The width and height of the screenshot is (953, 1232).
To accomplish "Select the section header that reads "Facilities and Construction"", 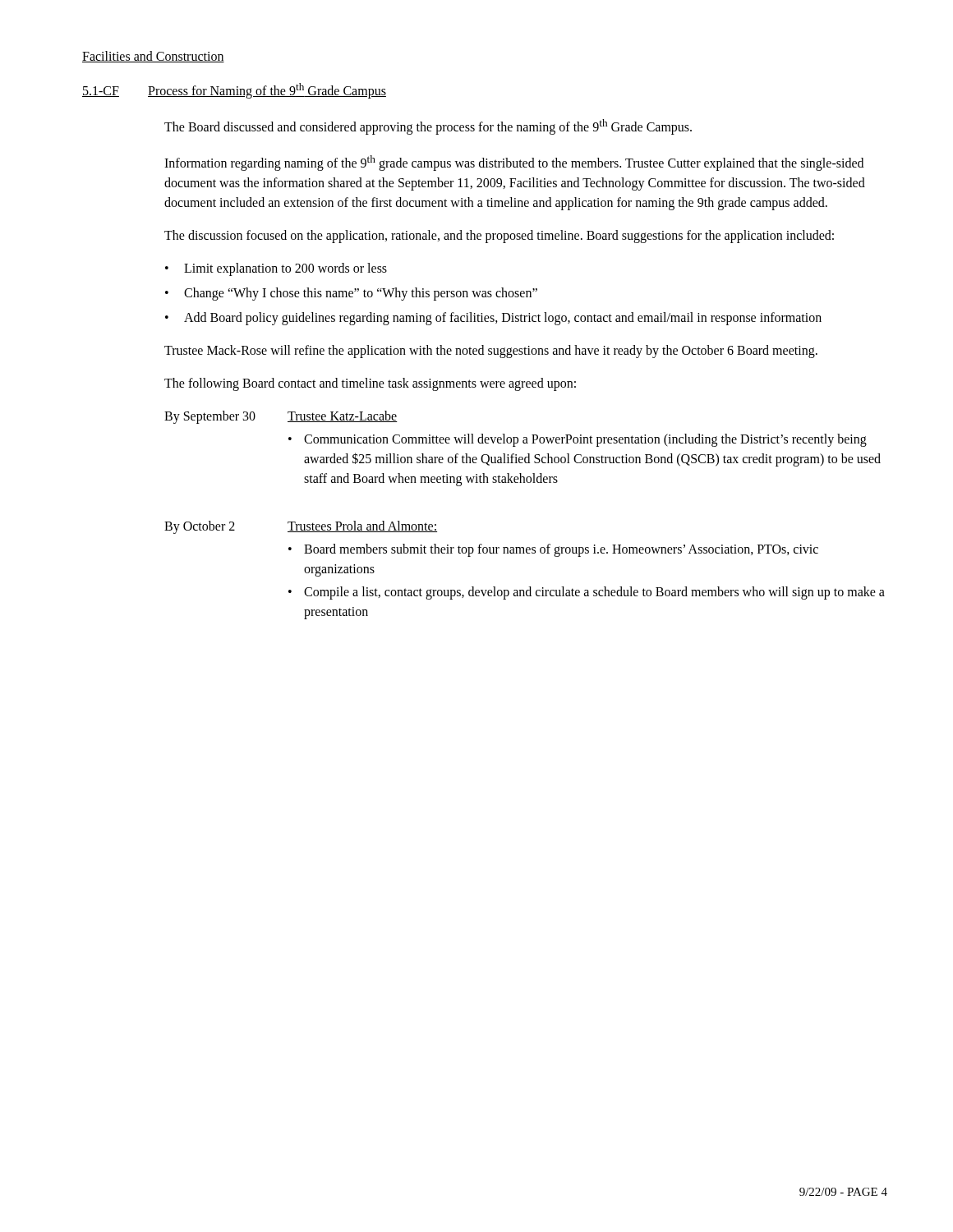I will click(153, 56).
